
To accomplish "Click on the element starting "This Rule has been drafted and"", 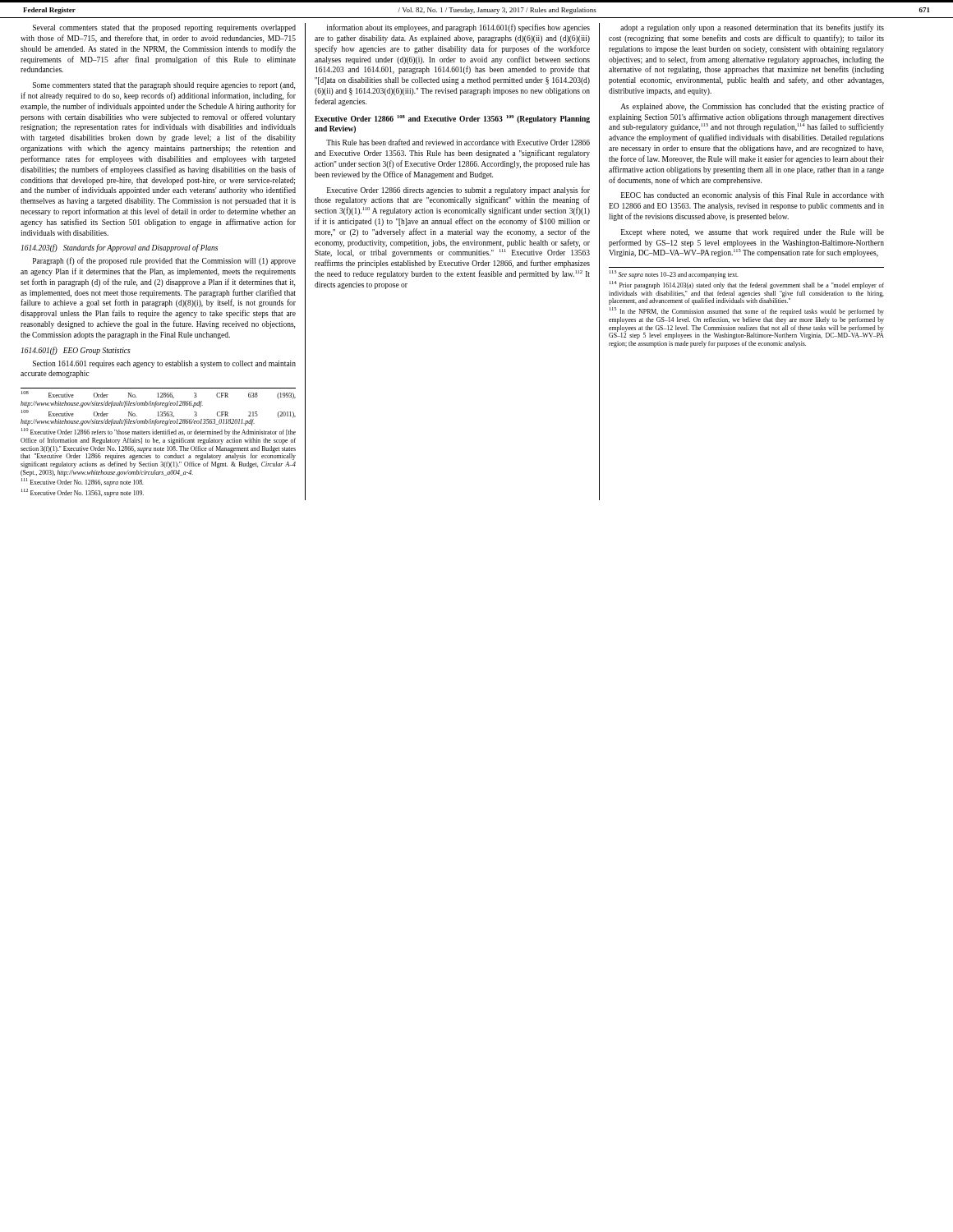I will point(452,214).
